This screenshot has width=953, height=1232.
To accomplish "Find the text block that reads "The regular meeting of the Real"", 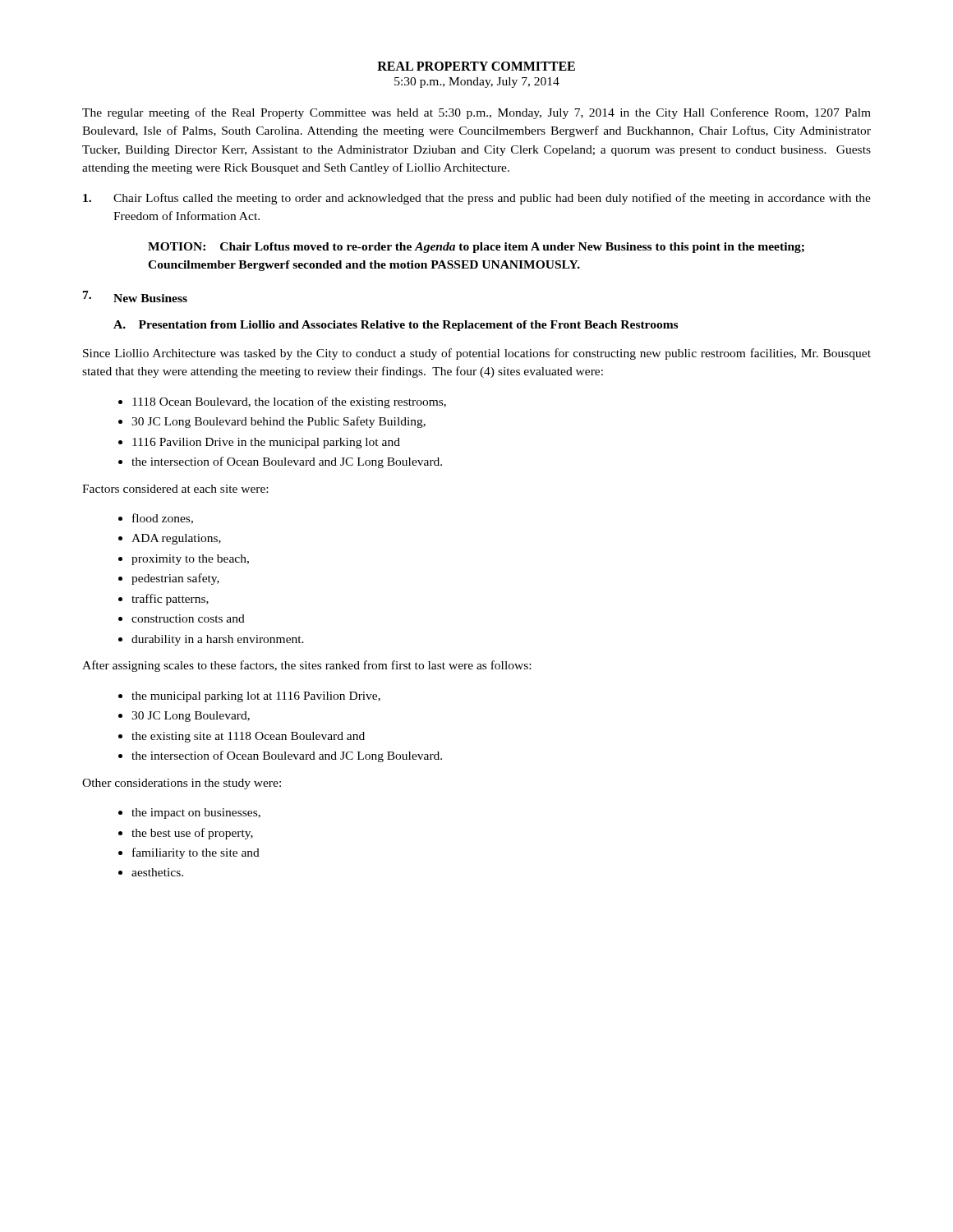I will pyautogui.click(x=476, y=140).
